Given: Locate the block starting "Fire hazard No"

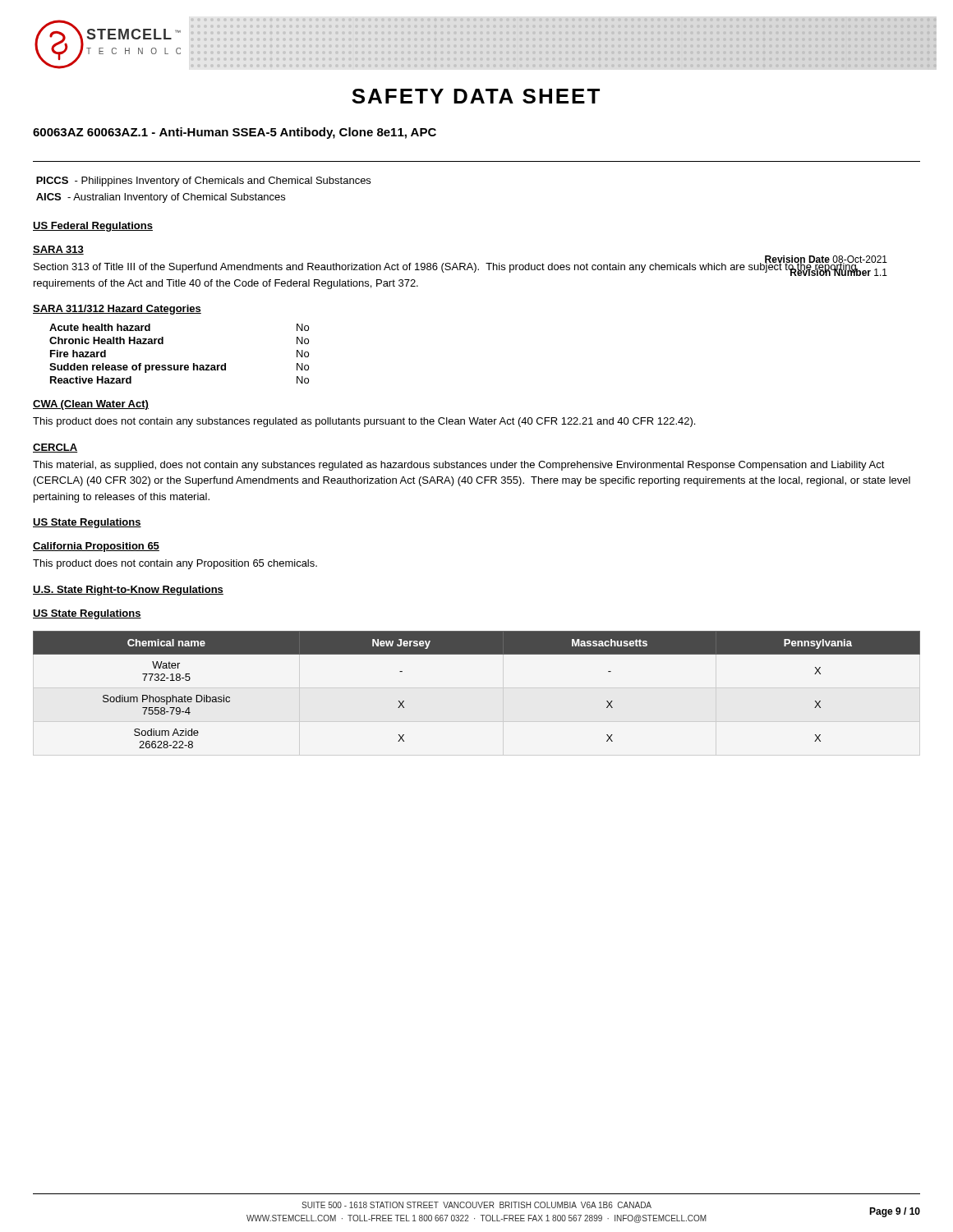Looking at the screenshot, I should click(171, 354).
